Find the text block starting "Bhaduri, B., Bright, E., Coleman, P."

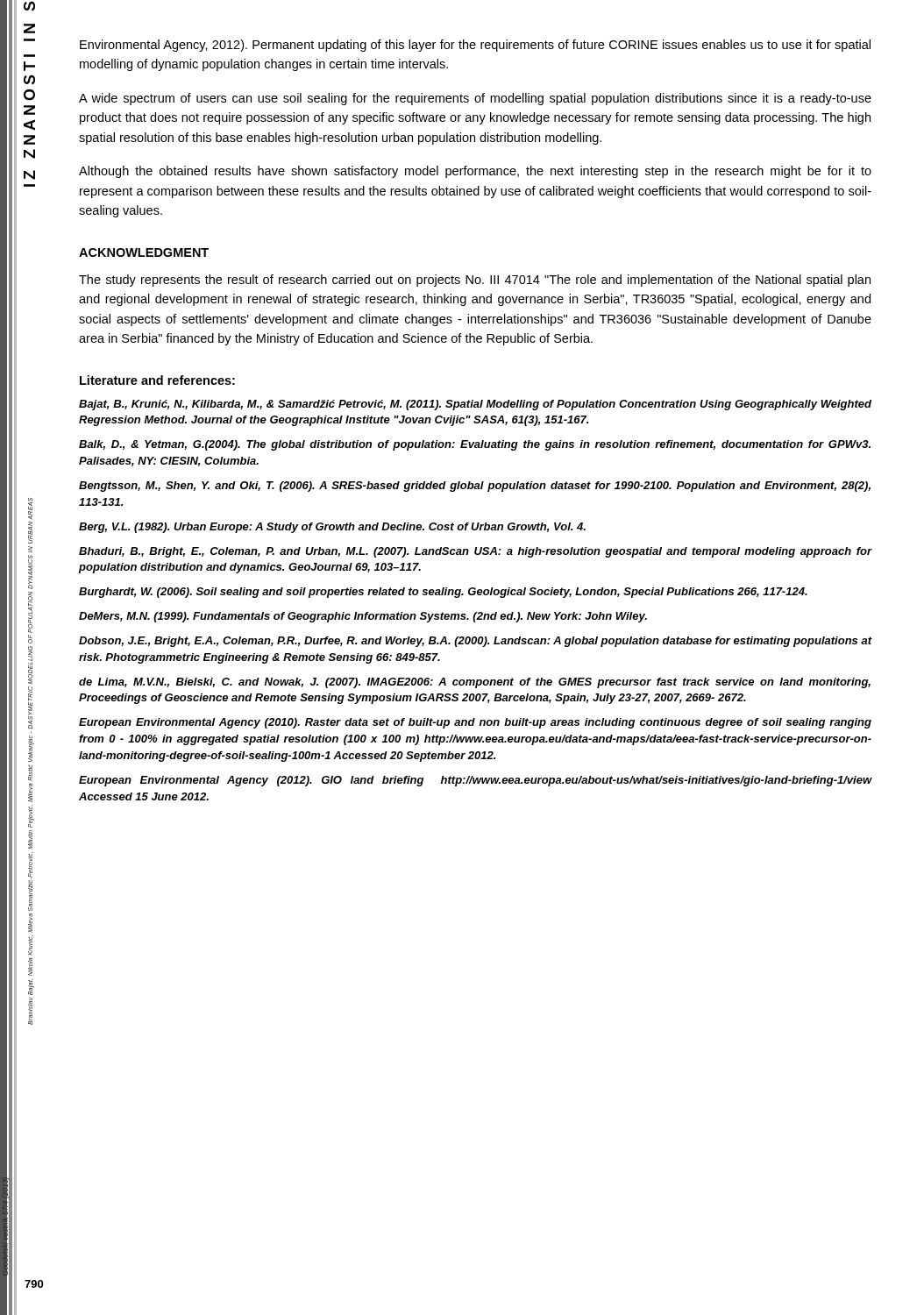click(475, 559)
